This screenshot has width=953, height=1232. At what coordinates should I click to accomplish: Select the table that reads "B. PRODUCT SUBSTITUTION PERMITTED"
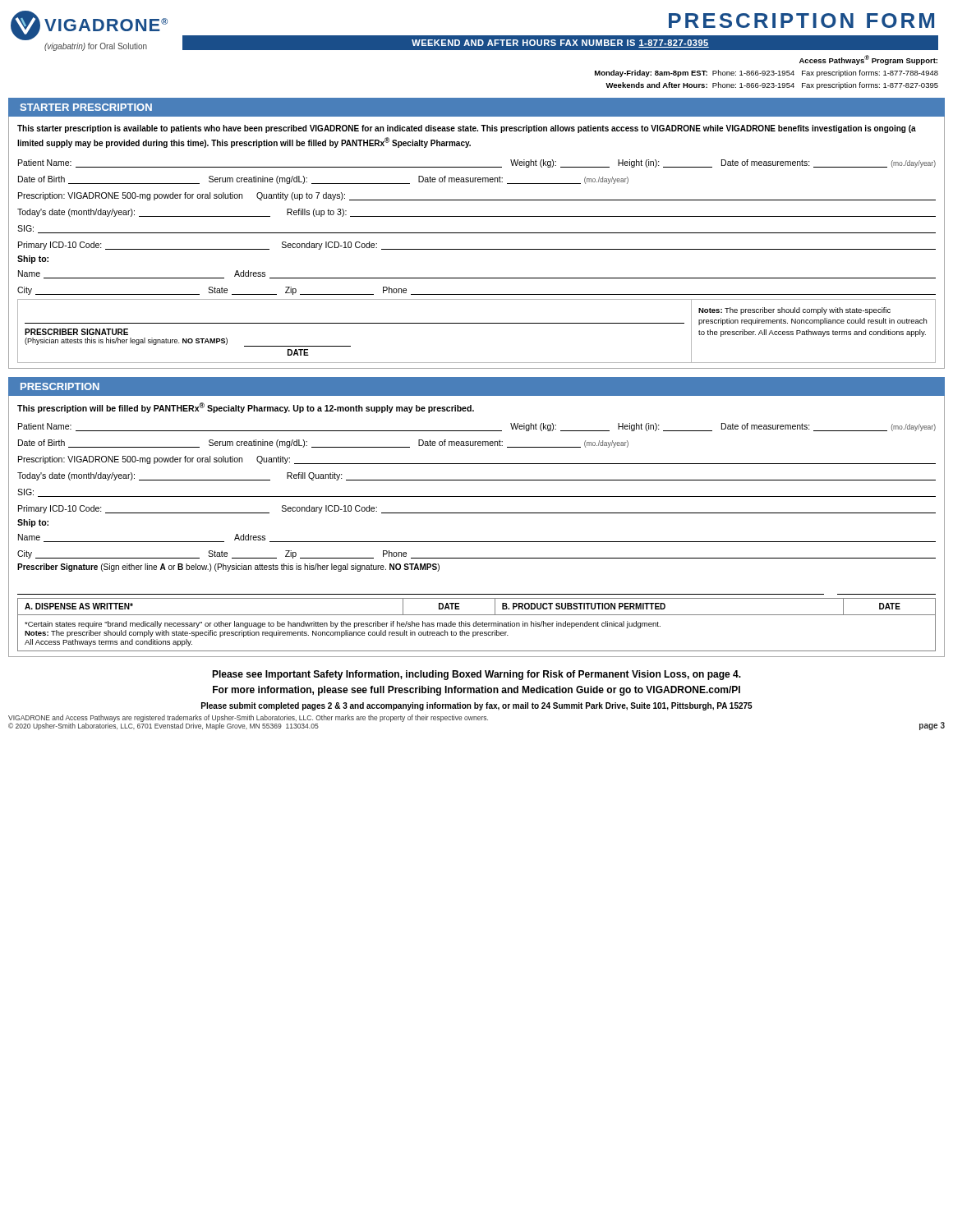tap(476, 625)
